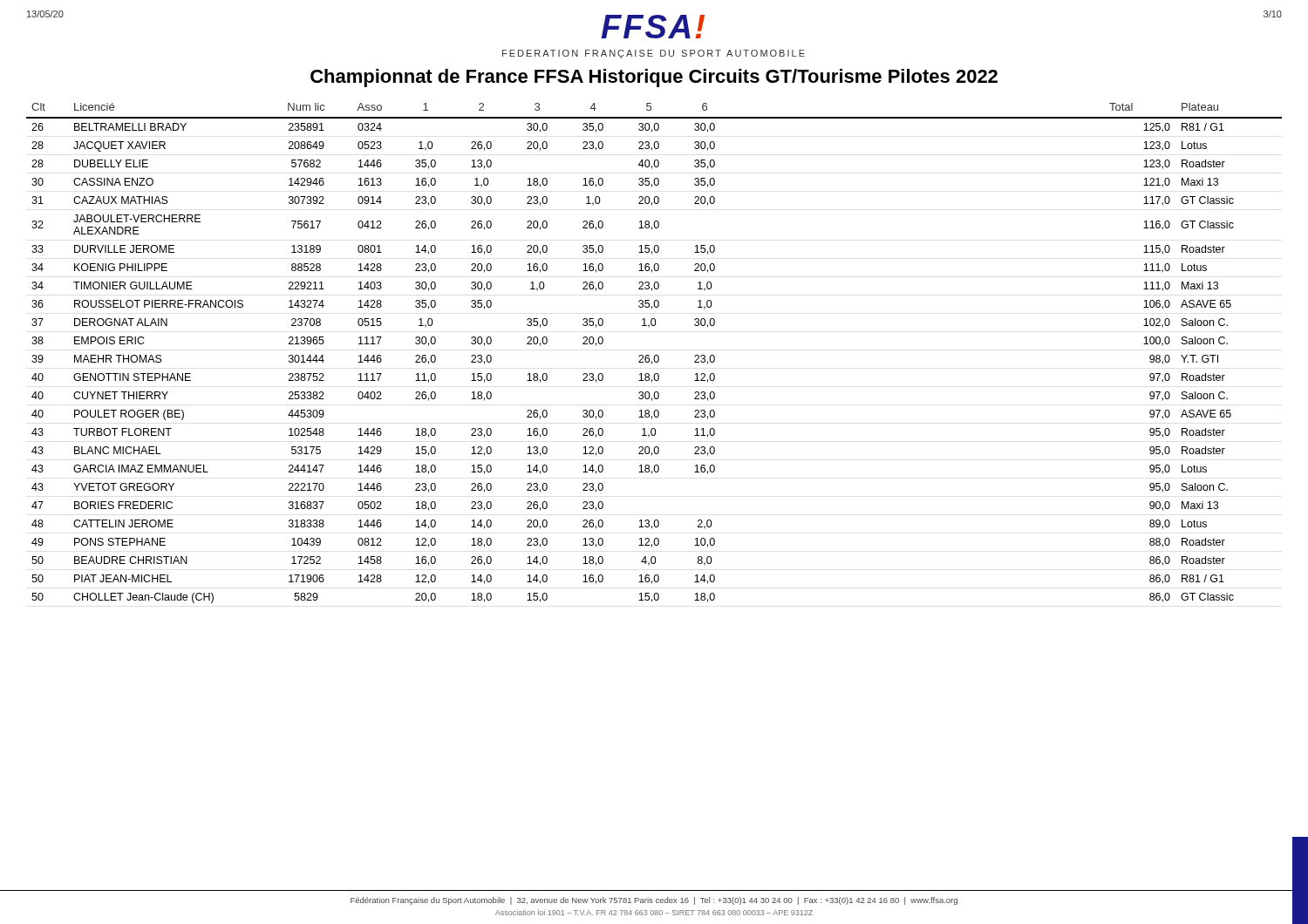Find a table
The width and height of the screenshot is (1308, 924).
click(654, 352)
